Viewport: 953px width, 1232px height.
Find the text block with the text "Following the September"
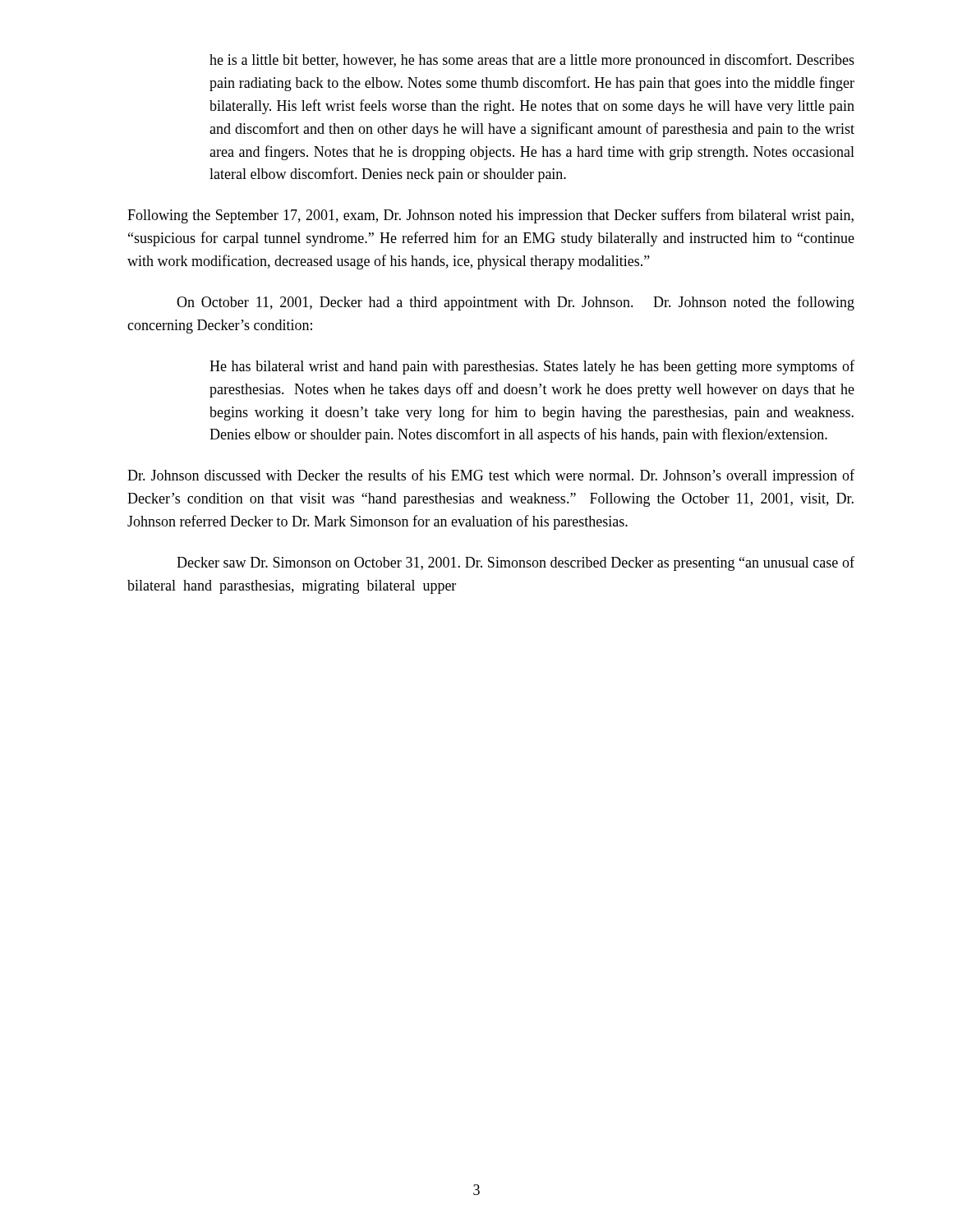click(x=491, y=238)
